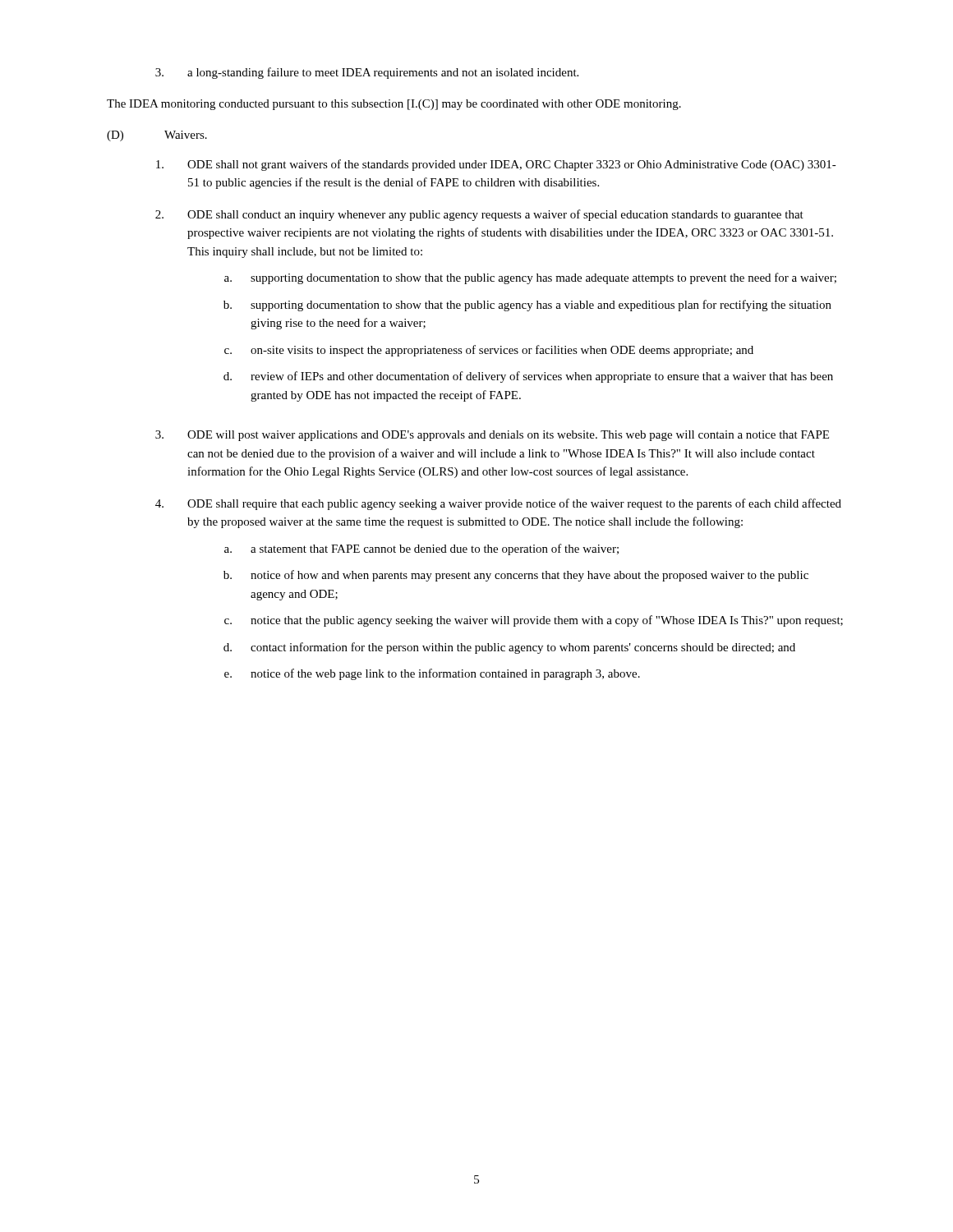
Task: Locate the element starting "3. ODE will post waiver applications and"
Action: (476, 453)
